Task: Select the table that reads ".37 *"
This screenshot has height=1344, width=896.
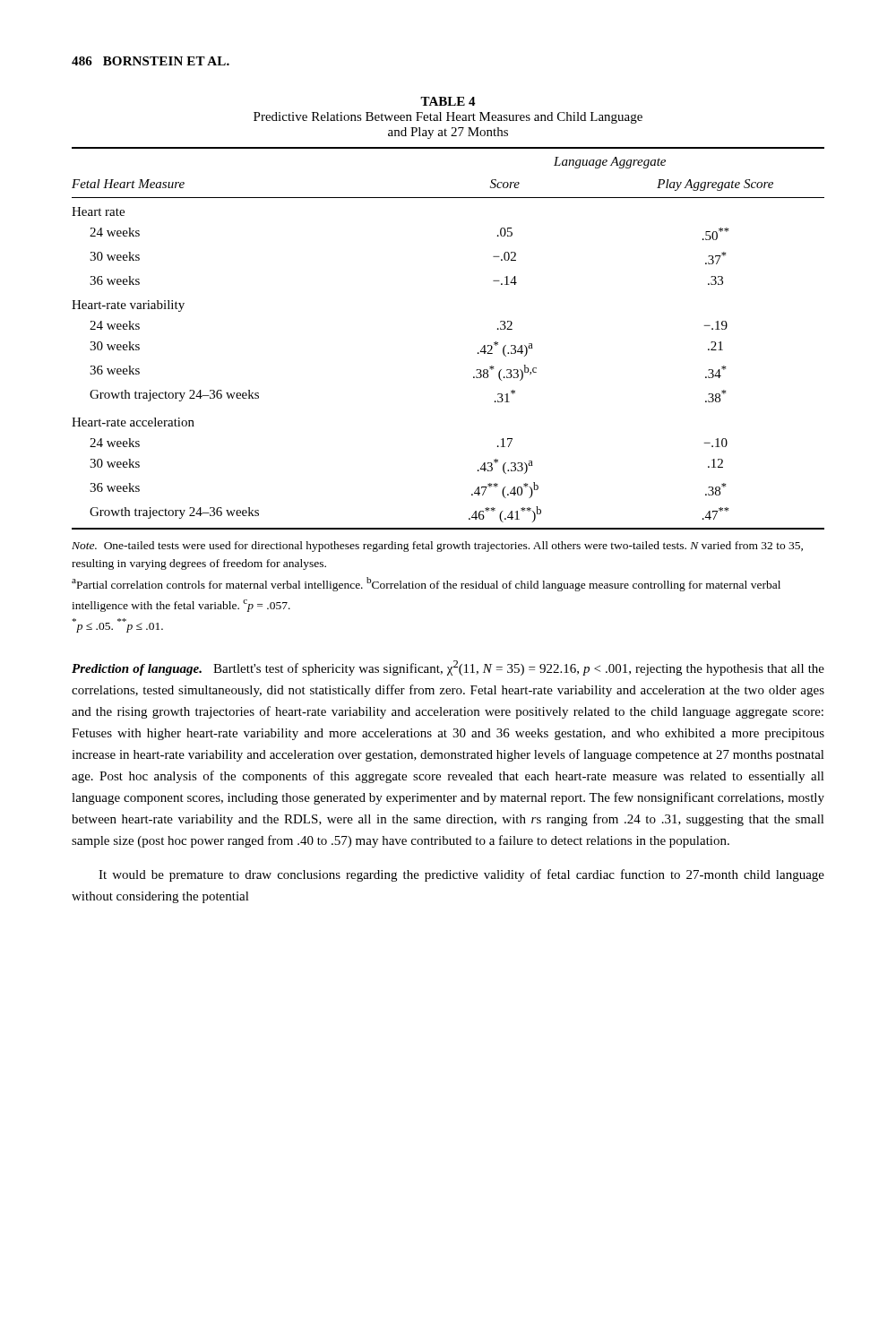Action: (x=448, y=338)
